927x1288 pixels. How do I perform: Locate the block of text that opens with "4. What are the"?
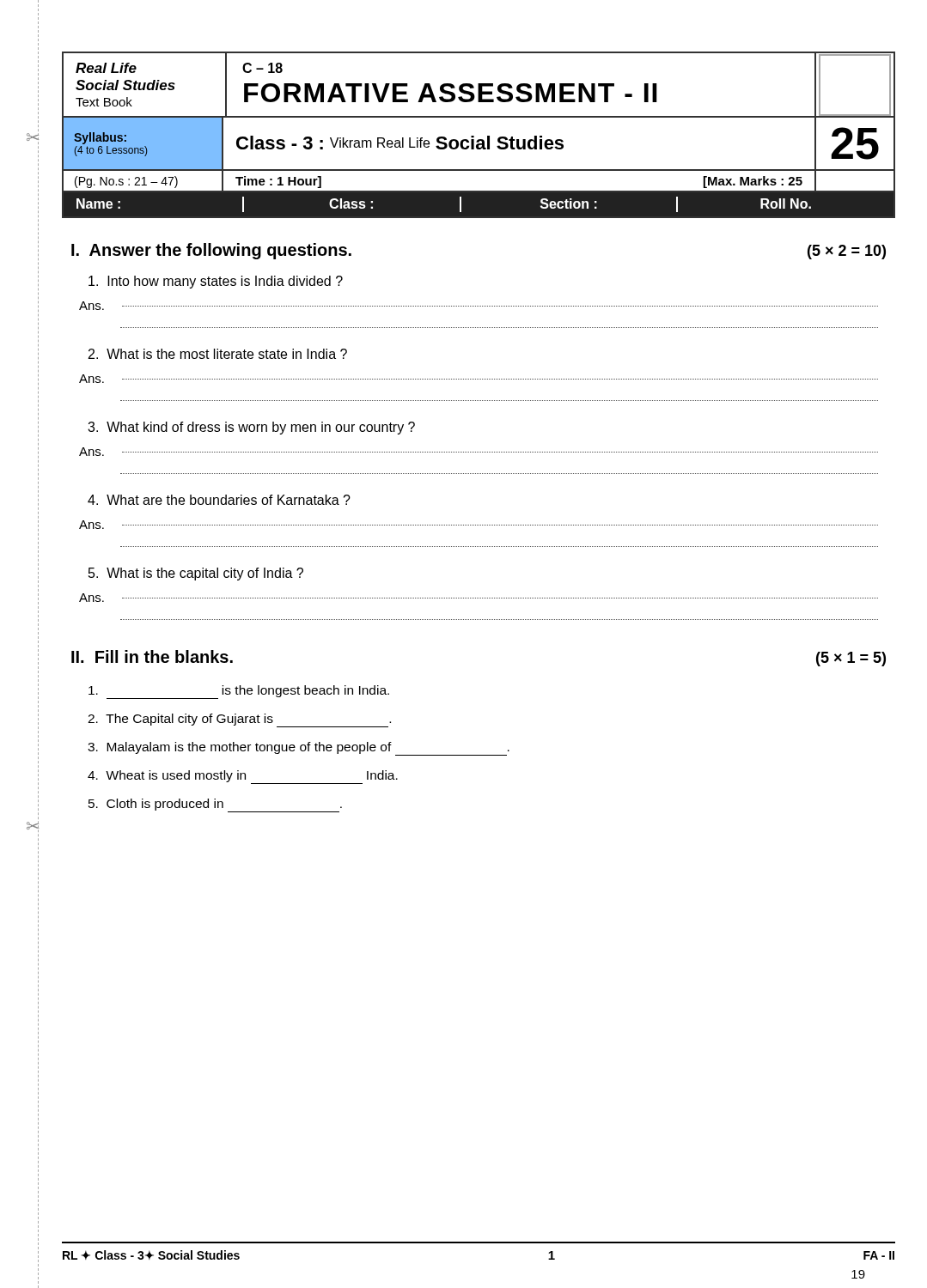click(x=219, y=500)
